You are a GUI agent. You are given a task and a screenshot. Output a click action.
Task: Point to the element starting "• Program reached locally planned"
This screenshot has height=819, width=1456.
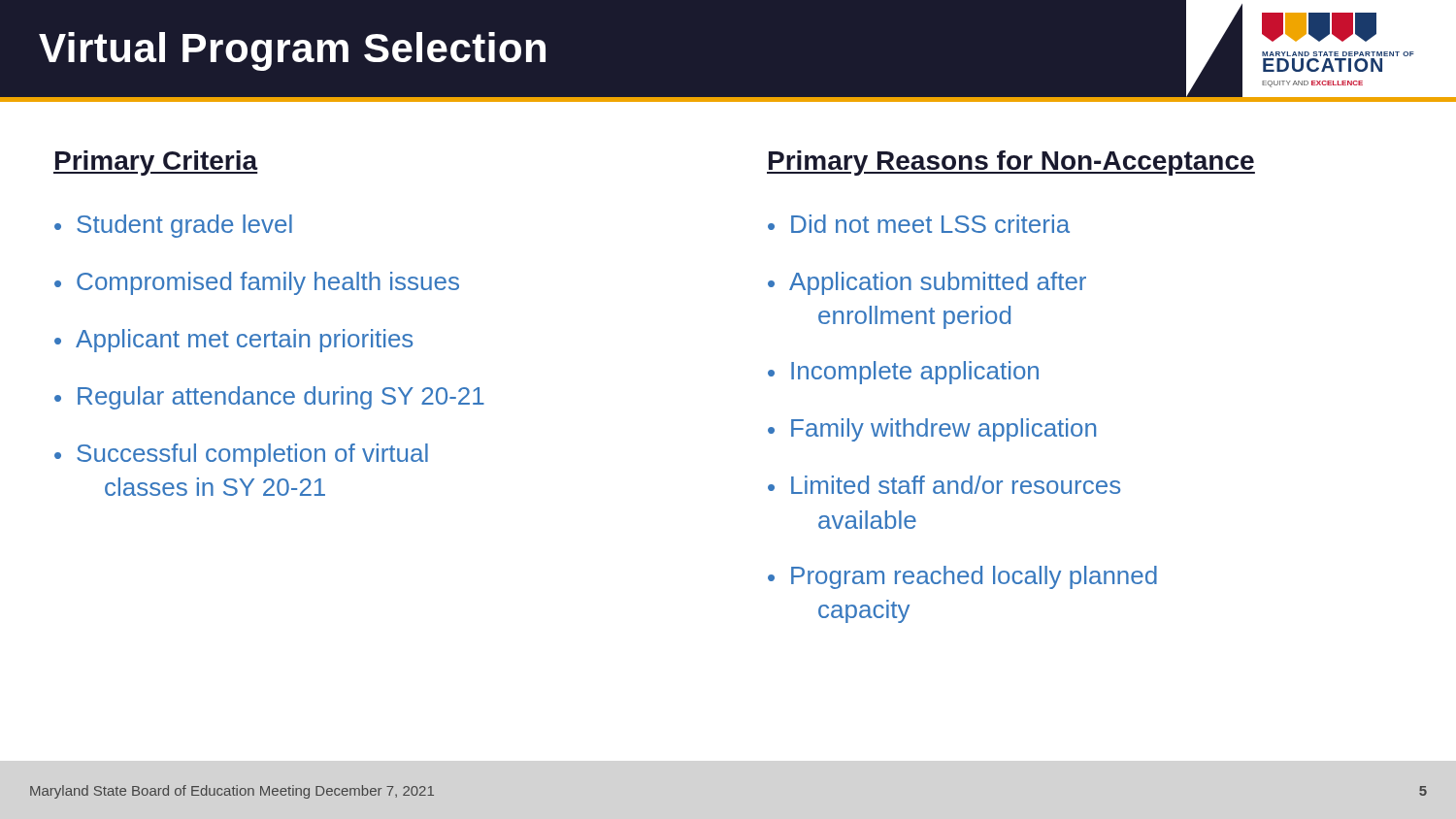coord(963,593)
